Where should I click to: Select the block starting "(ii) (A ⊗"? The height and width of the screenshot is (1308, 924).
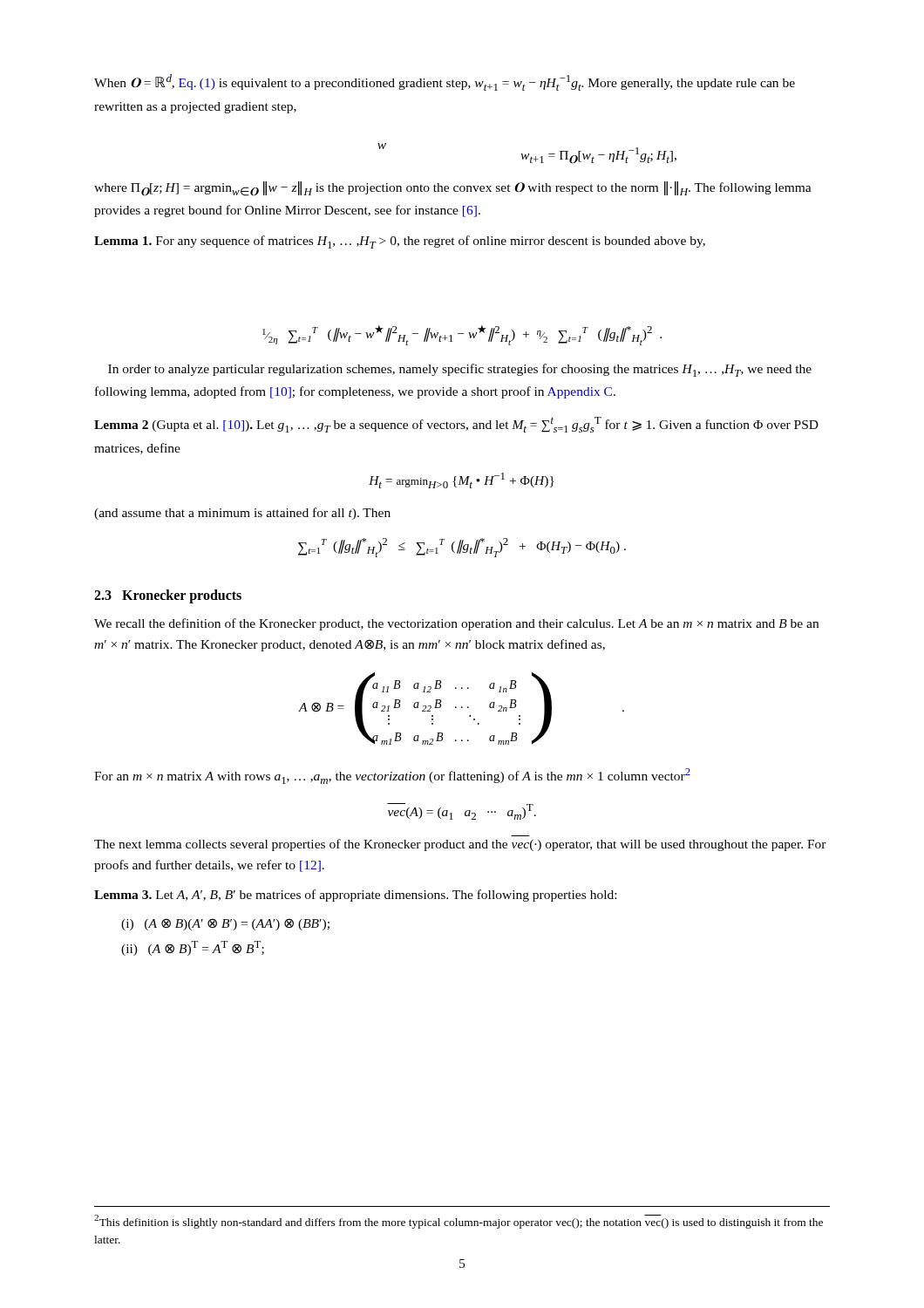tap(193, 946)
